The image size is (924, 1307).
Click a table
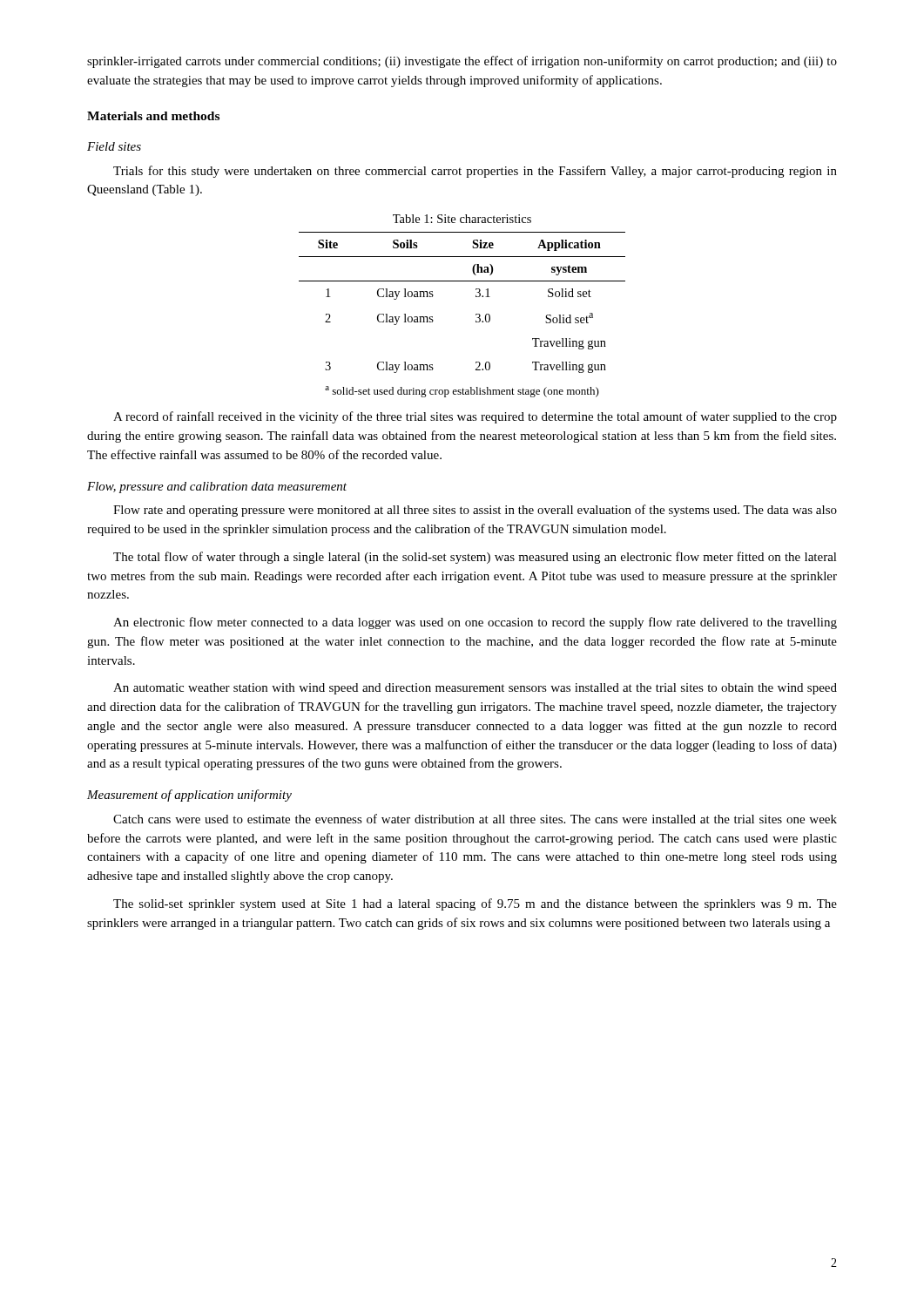pos(462,306)
